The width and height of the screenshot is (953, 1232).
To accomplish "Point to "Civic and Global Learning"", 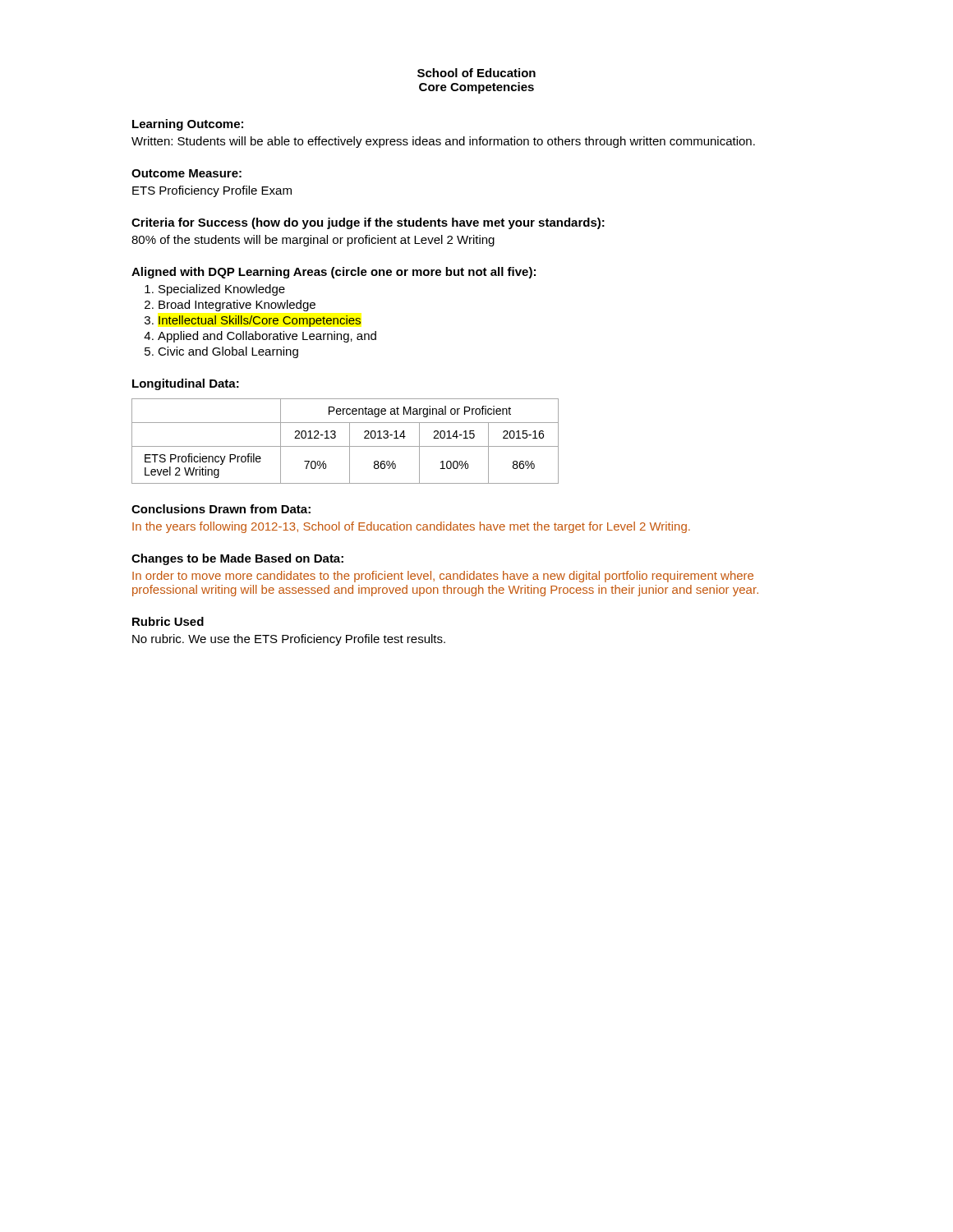I will (228, 352).
